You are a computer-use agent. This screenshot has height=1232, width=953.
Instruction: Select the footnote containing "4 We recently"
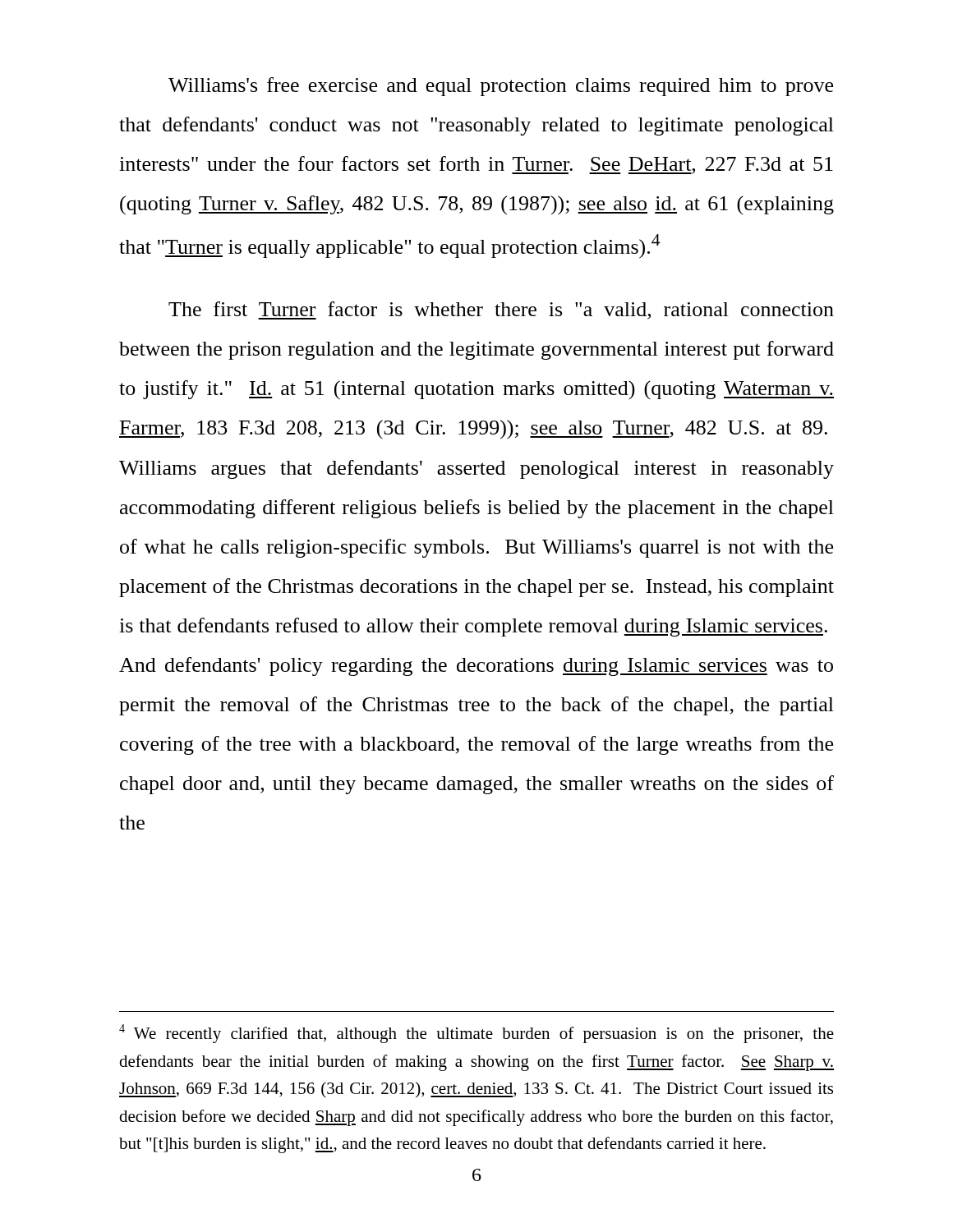[476, 1089]
